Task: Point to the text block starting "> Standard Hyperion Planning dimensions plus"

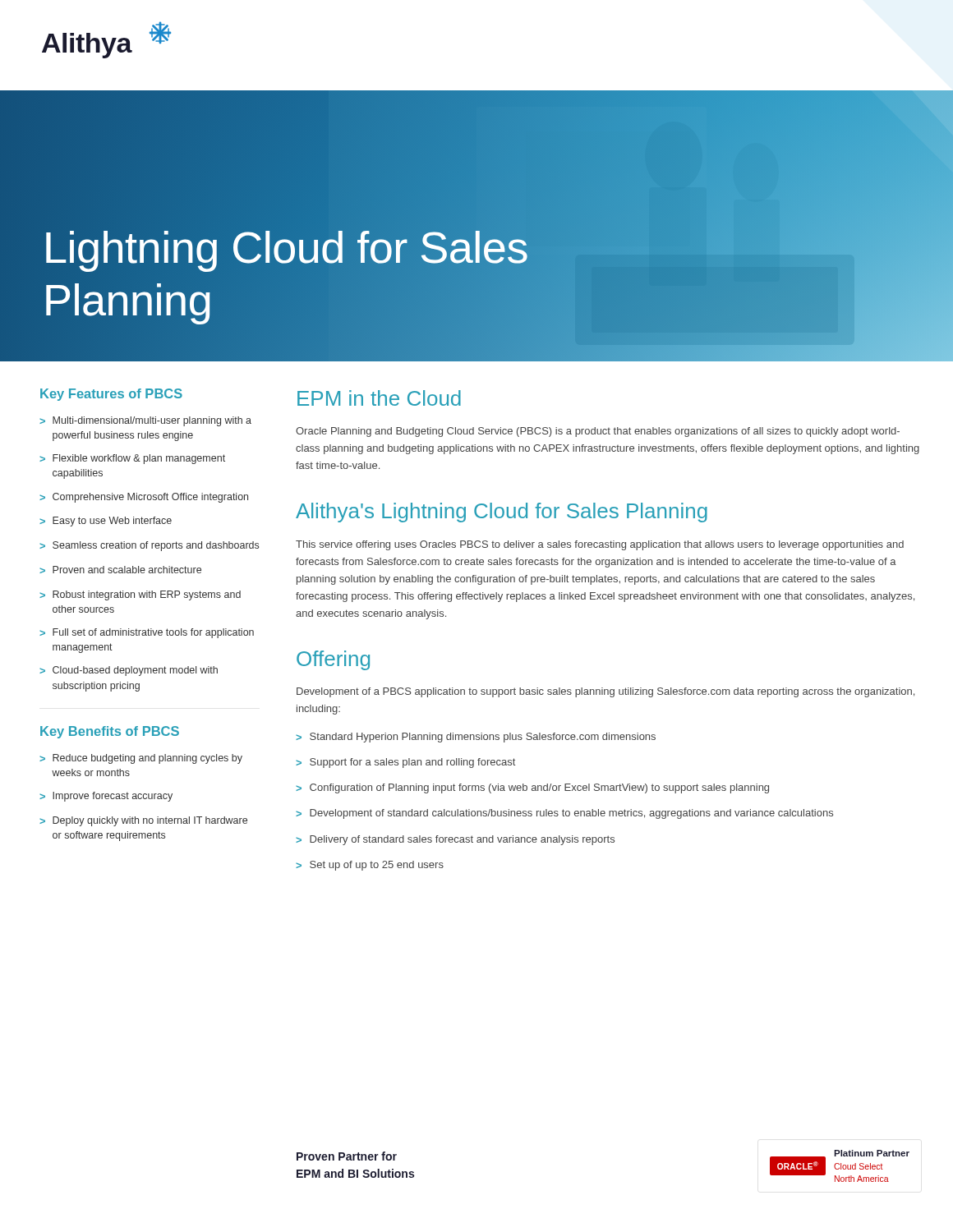Action: tap(476, 737)
